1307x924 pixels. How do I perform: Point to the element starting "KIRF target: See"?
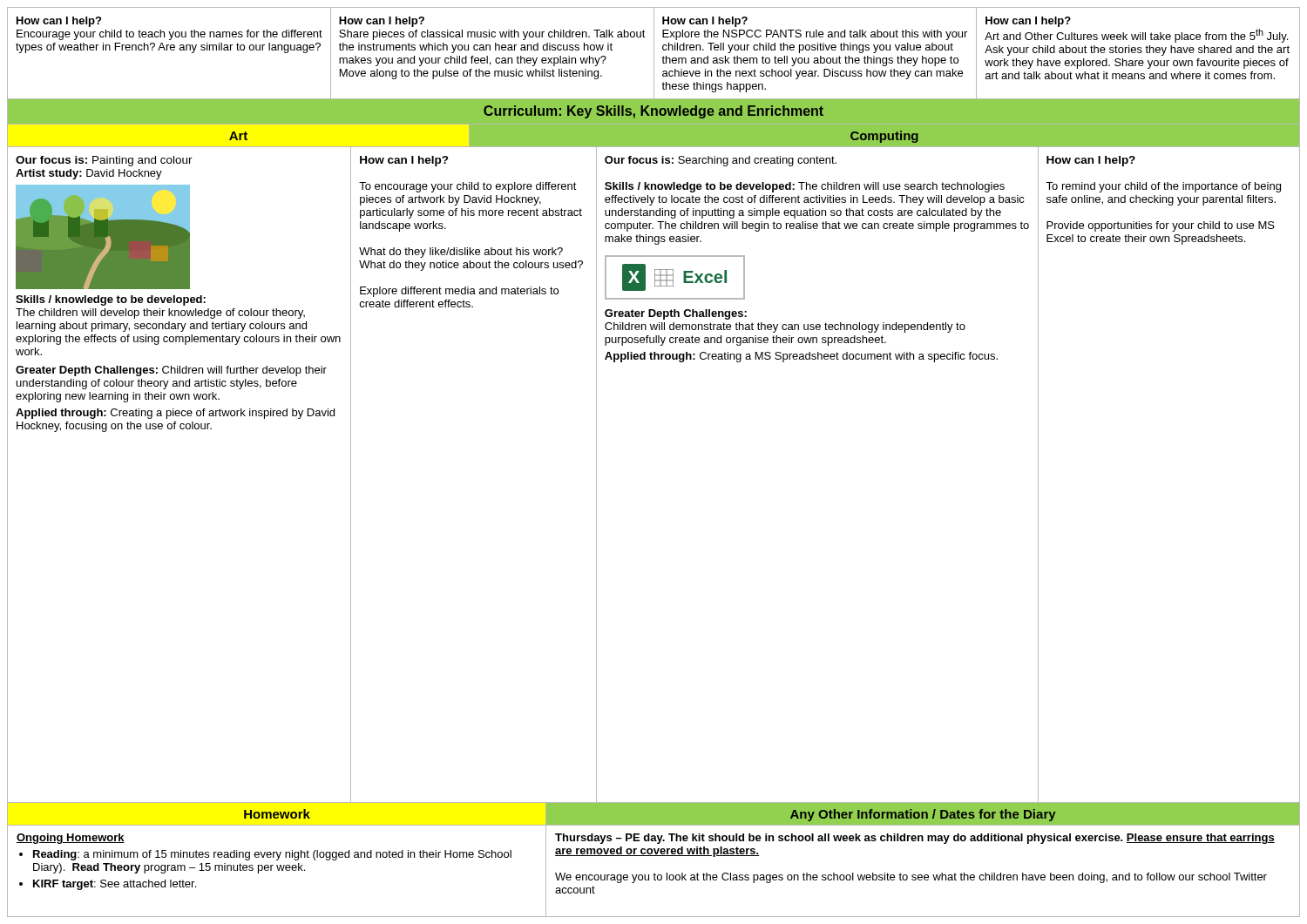tap(115, 883)
